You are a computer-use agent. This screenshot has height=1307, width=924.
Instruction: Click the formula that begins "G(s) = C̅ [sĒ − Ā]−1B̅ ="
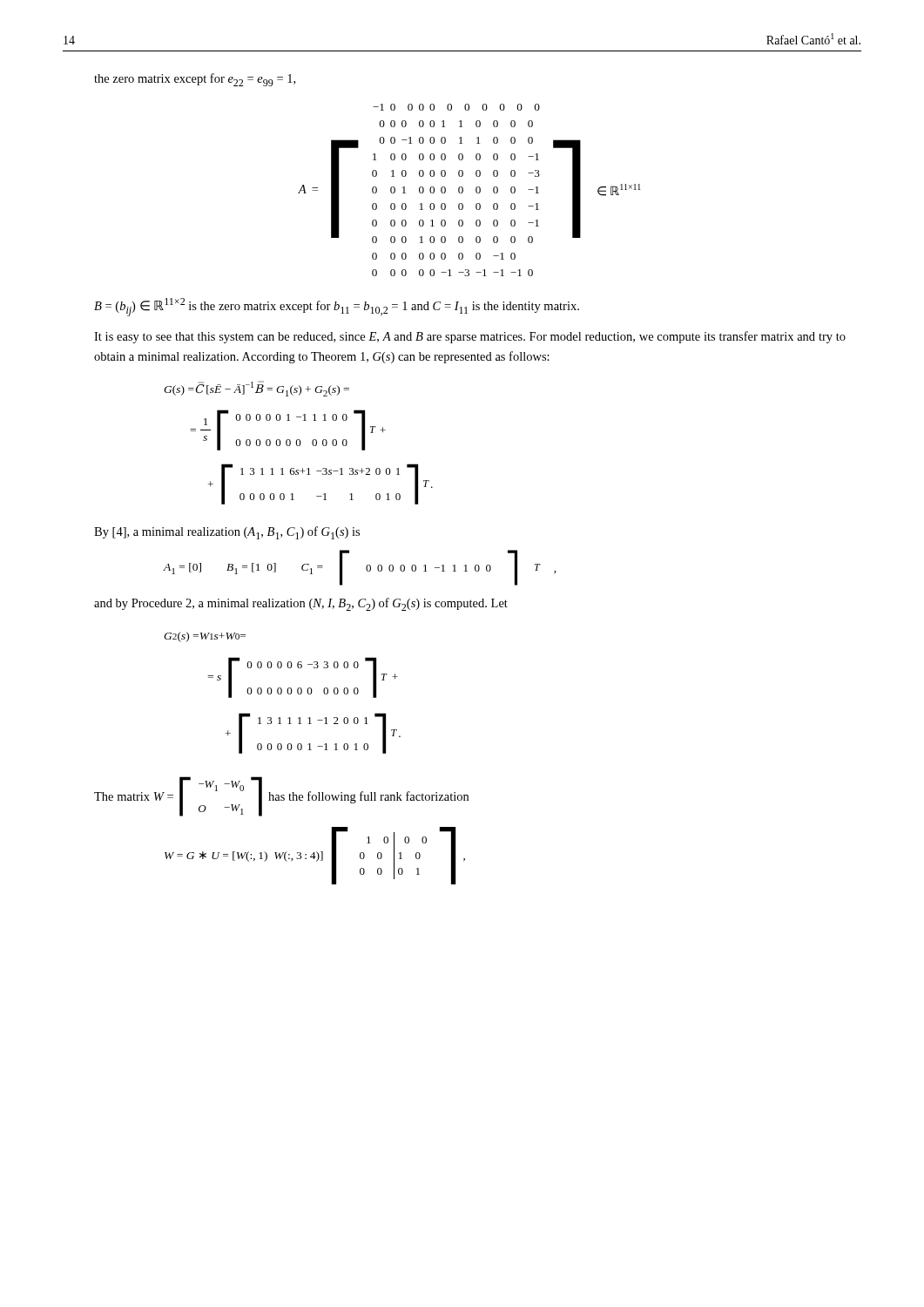256,389
